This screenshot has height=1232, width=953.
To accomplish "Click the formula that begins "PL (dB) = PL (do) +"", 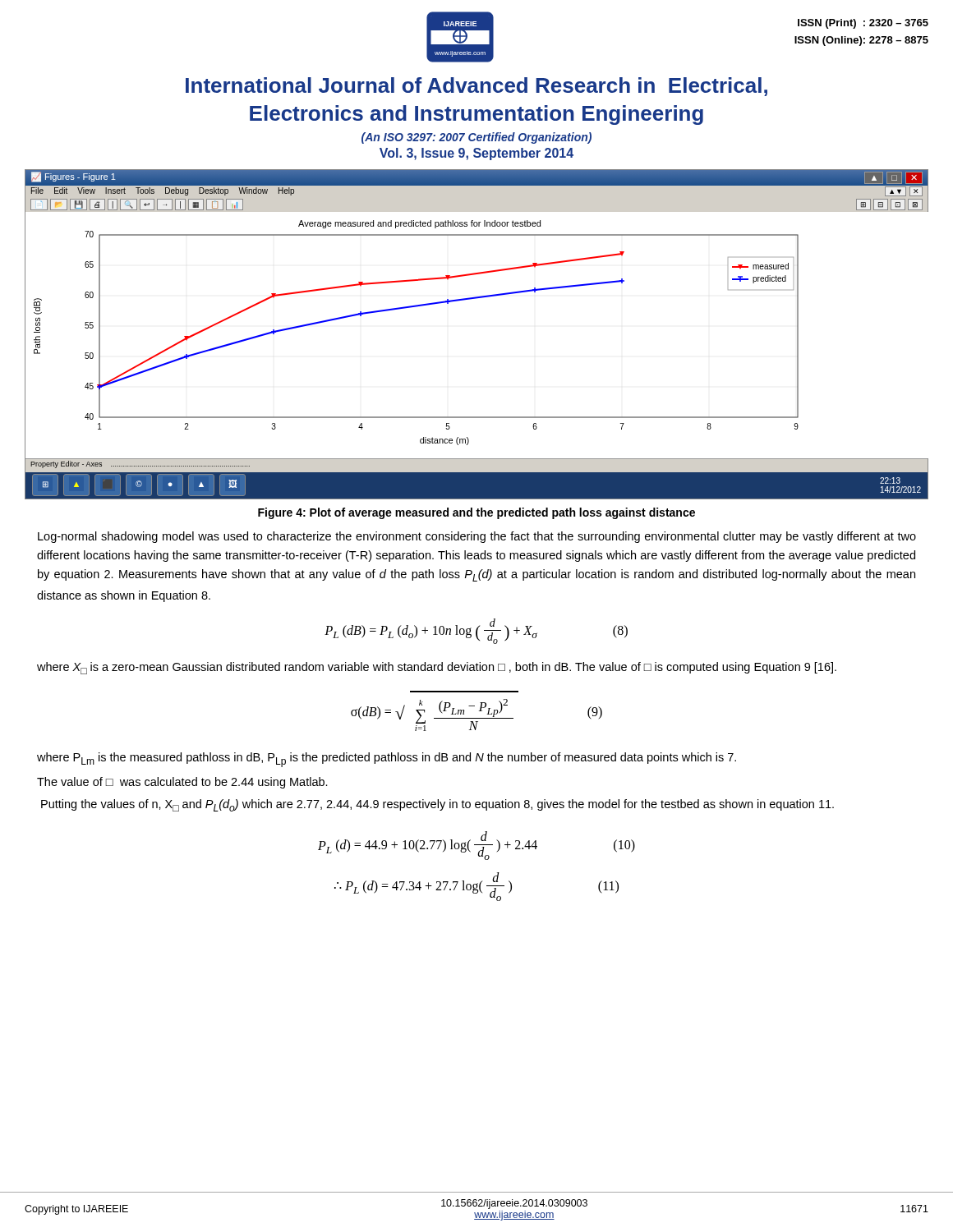I will [476, 632].
